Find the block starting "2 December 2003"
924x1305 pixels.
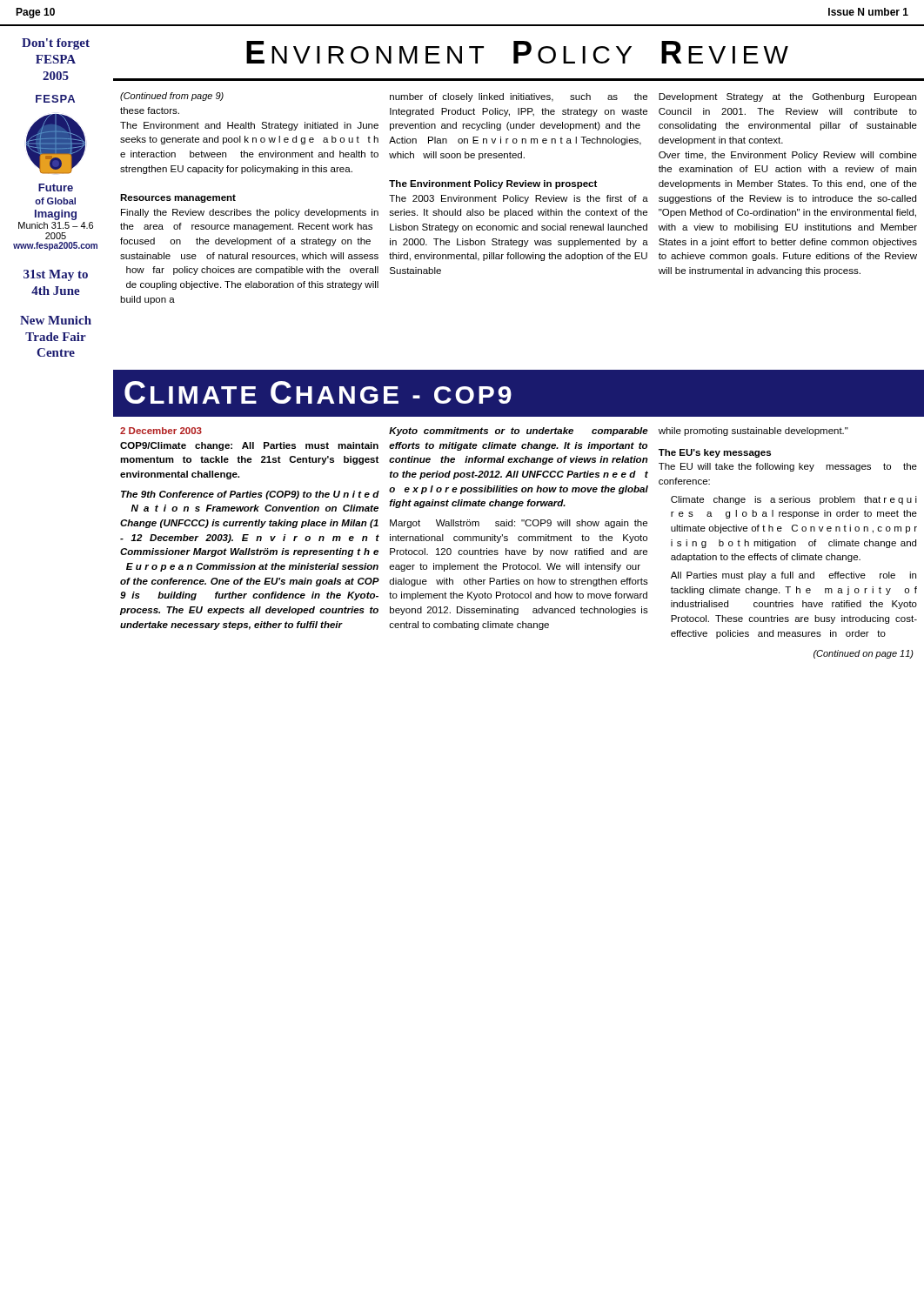pyautogui.click(x=161, y=431)
